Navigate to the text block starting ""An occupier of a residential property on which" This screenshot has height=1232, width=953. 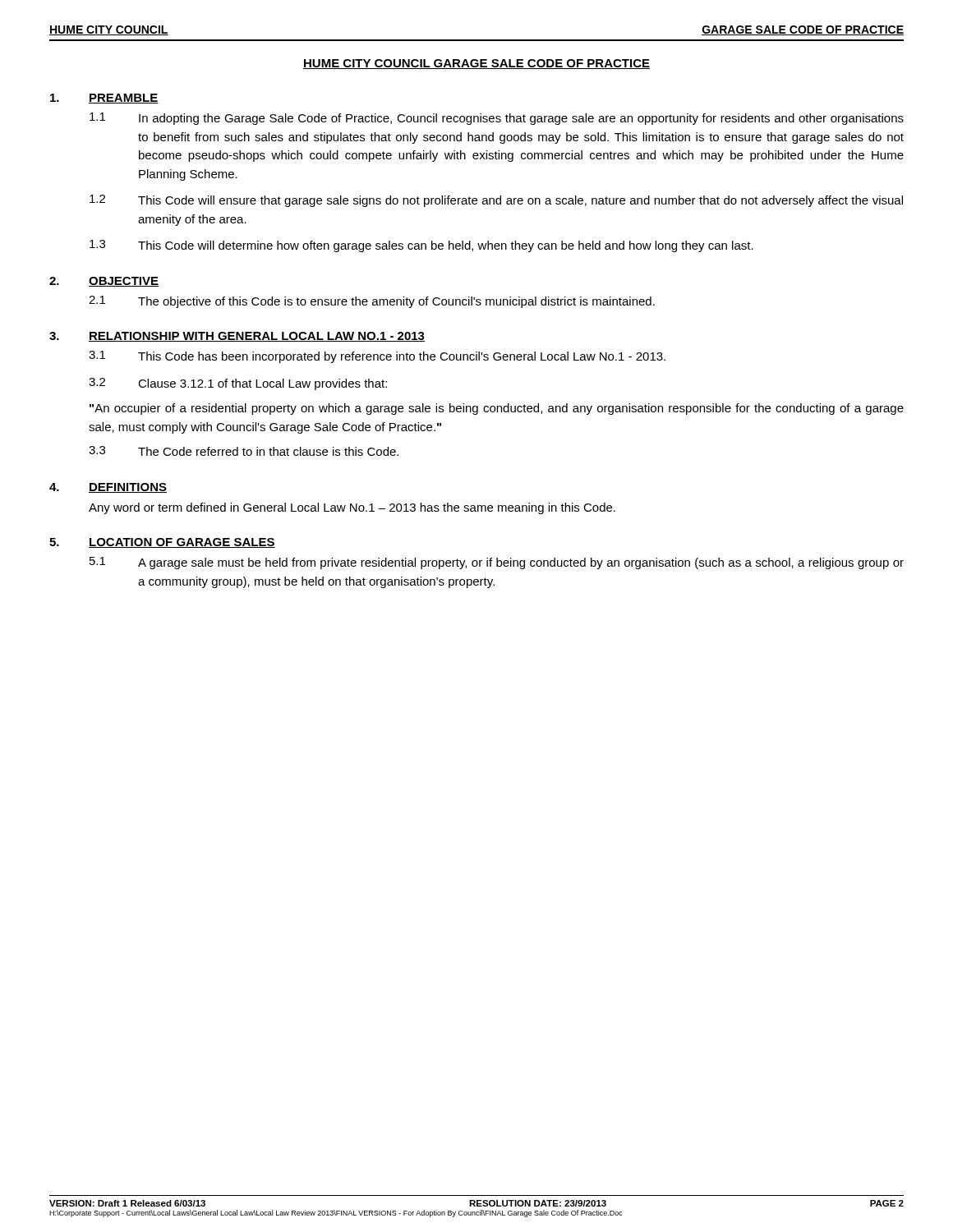496,417
